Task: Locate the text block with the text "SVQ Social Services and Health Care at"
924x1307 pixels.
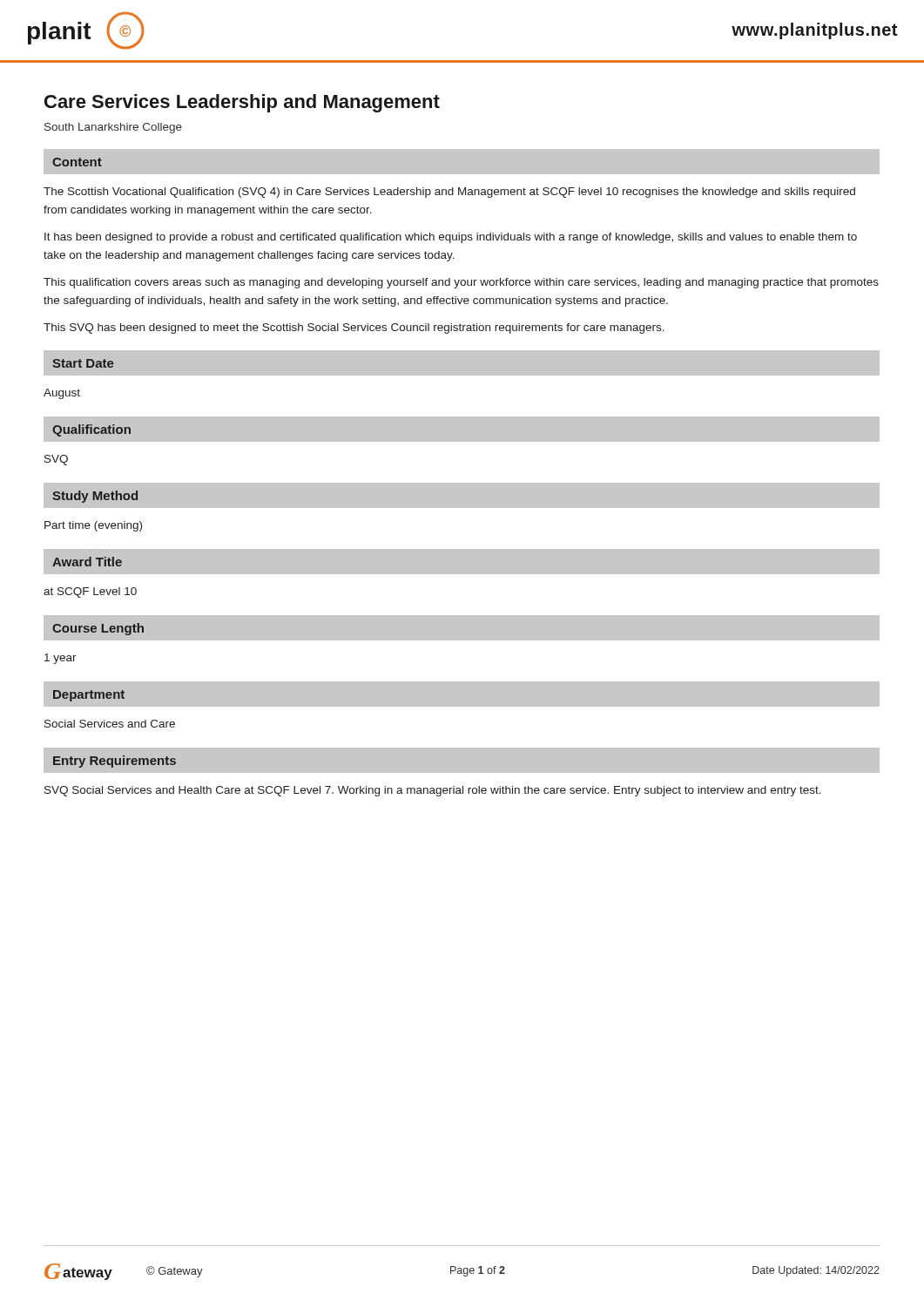Action: 433,790
